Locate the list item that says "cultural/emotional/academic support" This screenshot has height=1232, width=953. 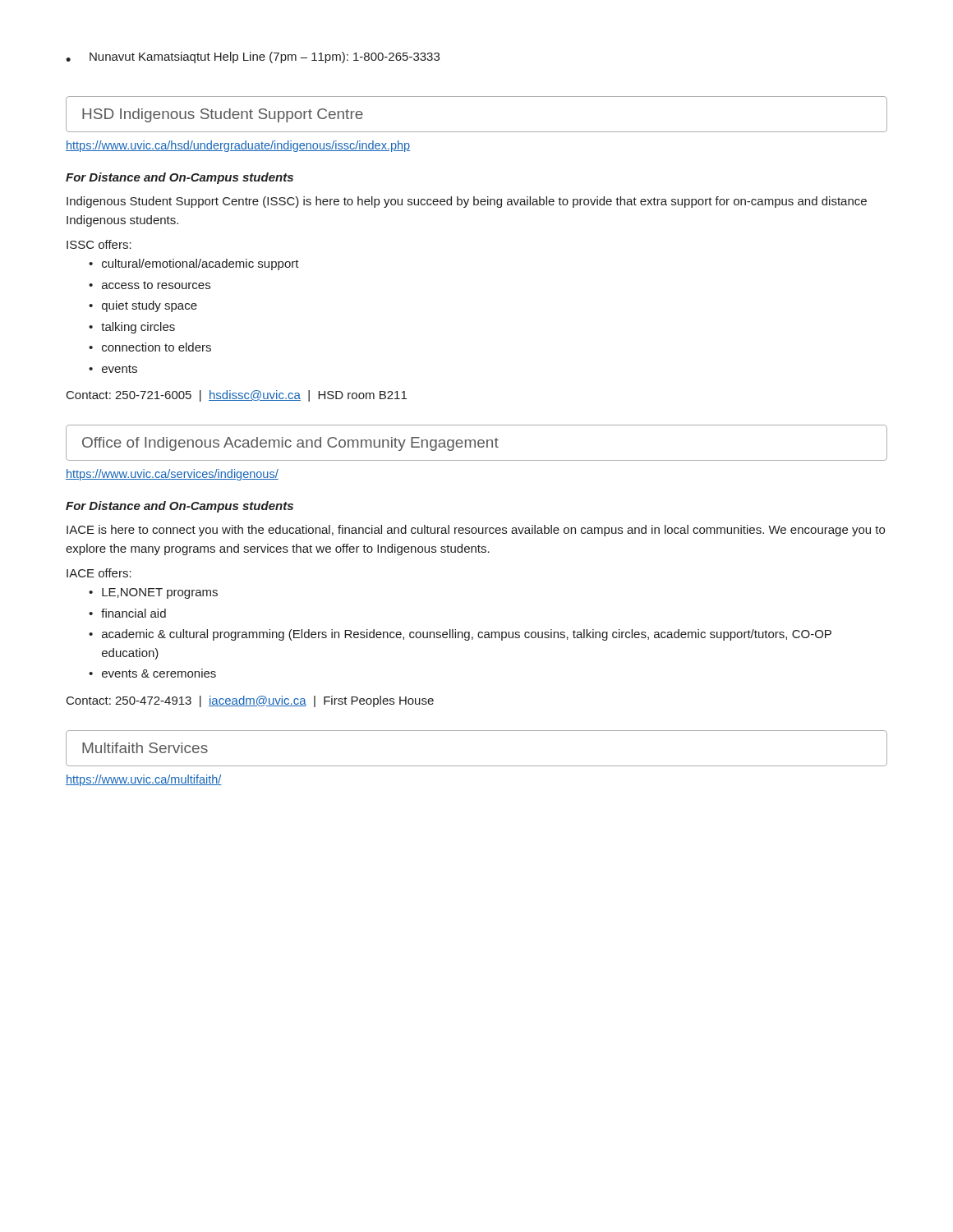200,263
